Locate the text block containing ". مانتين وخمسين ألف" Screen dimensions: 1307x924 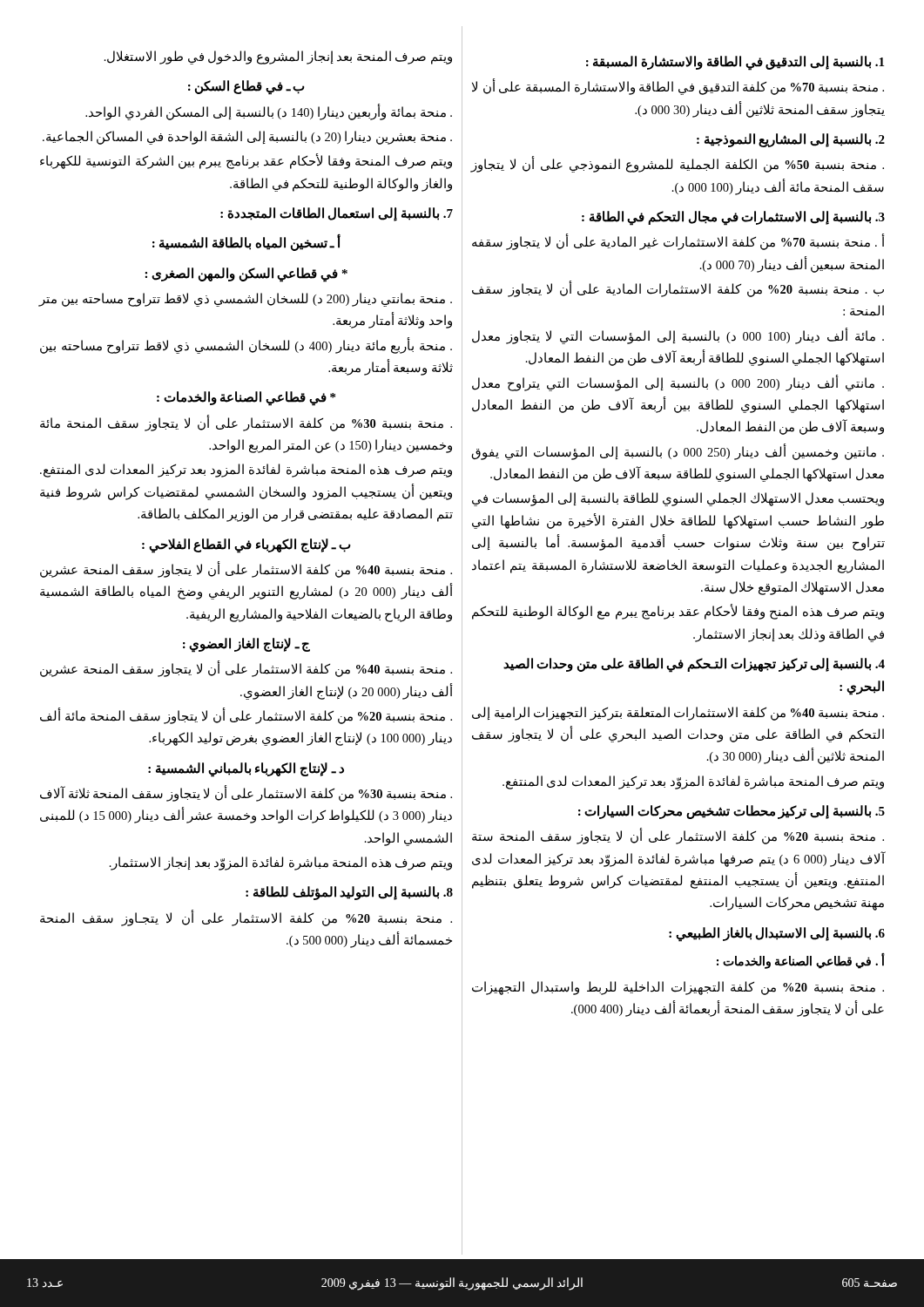(678, 463)
